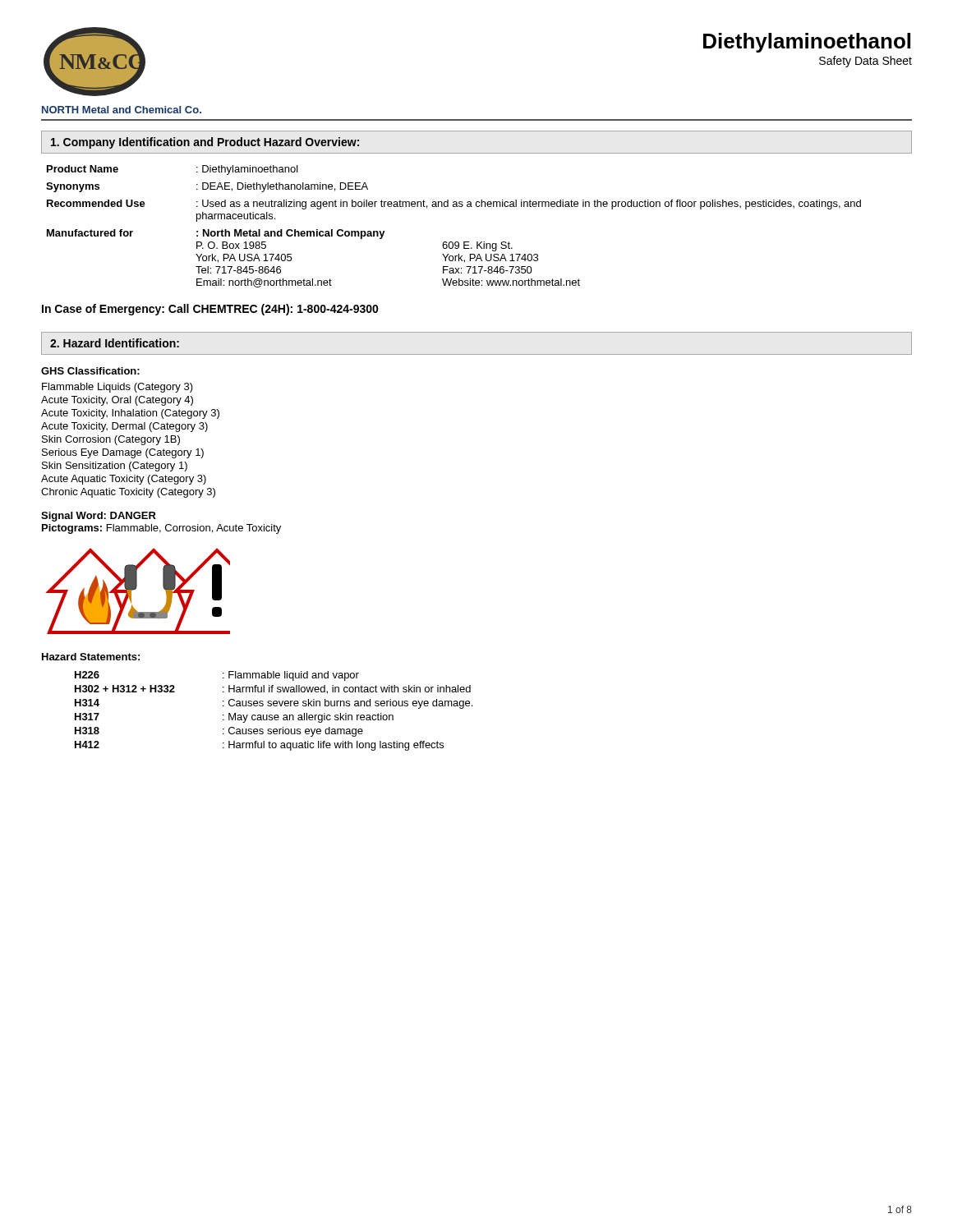Click on the list item that reads "Acute Toxicity, Inhalation (Category 3)"
Screen dimensions: 1232x953
(131, 413)
